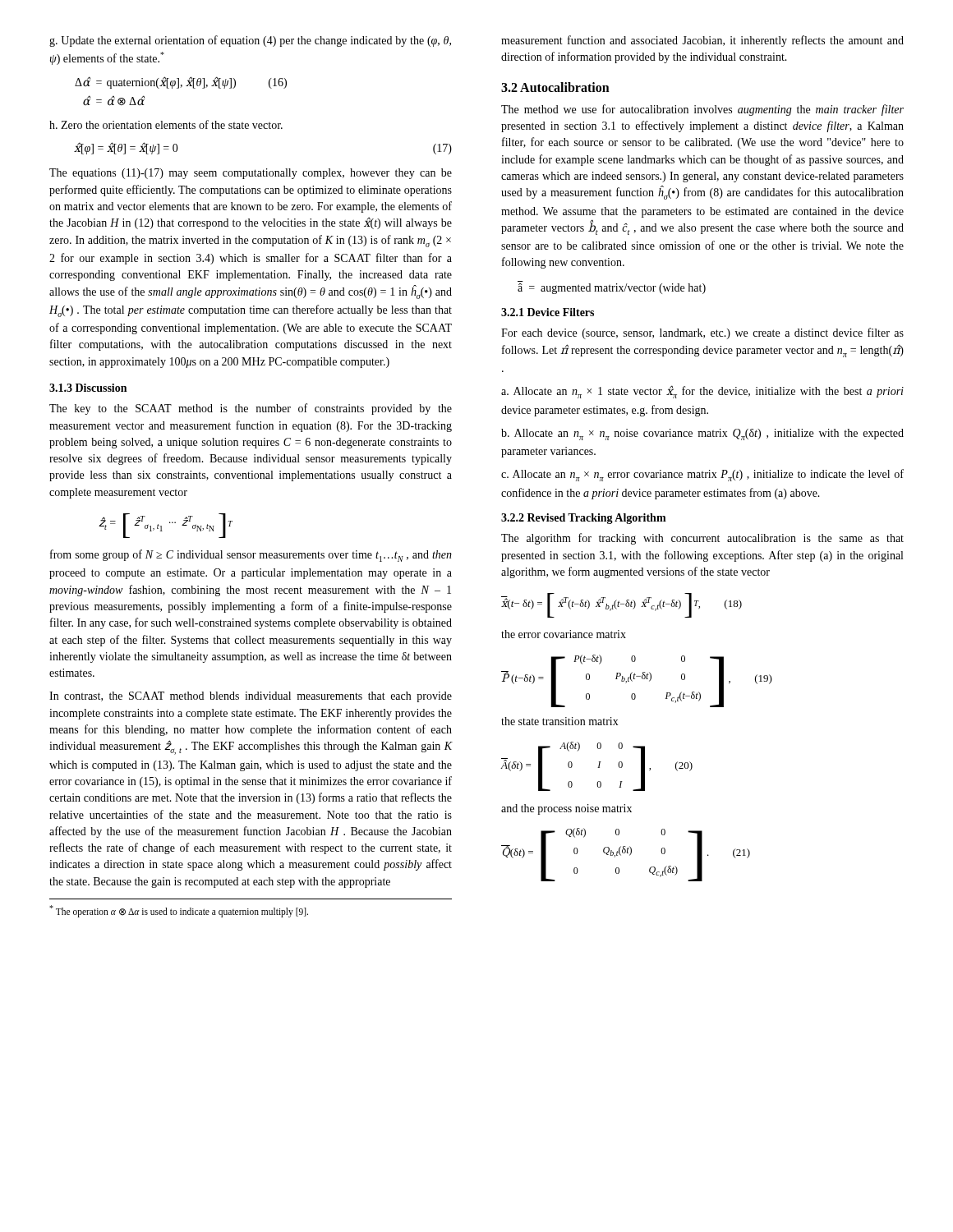Click on the passage starting "from some group of N ≥ C"

[x=251, y=614]
